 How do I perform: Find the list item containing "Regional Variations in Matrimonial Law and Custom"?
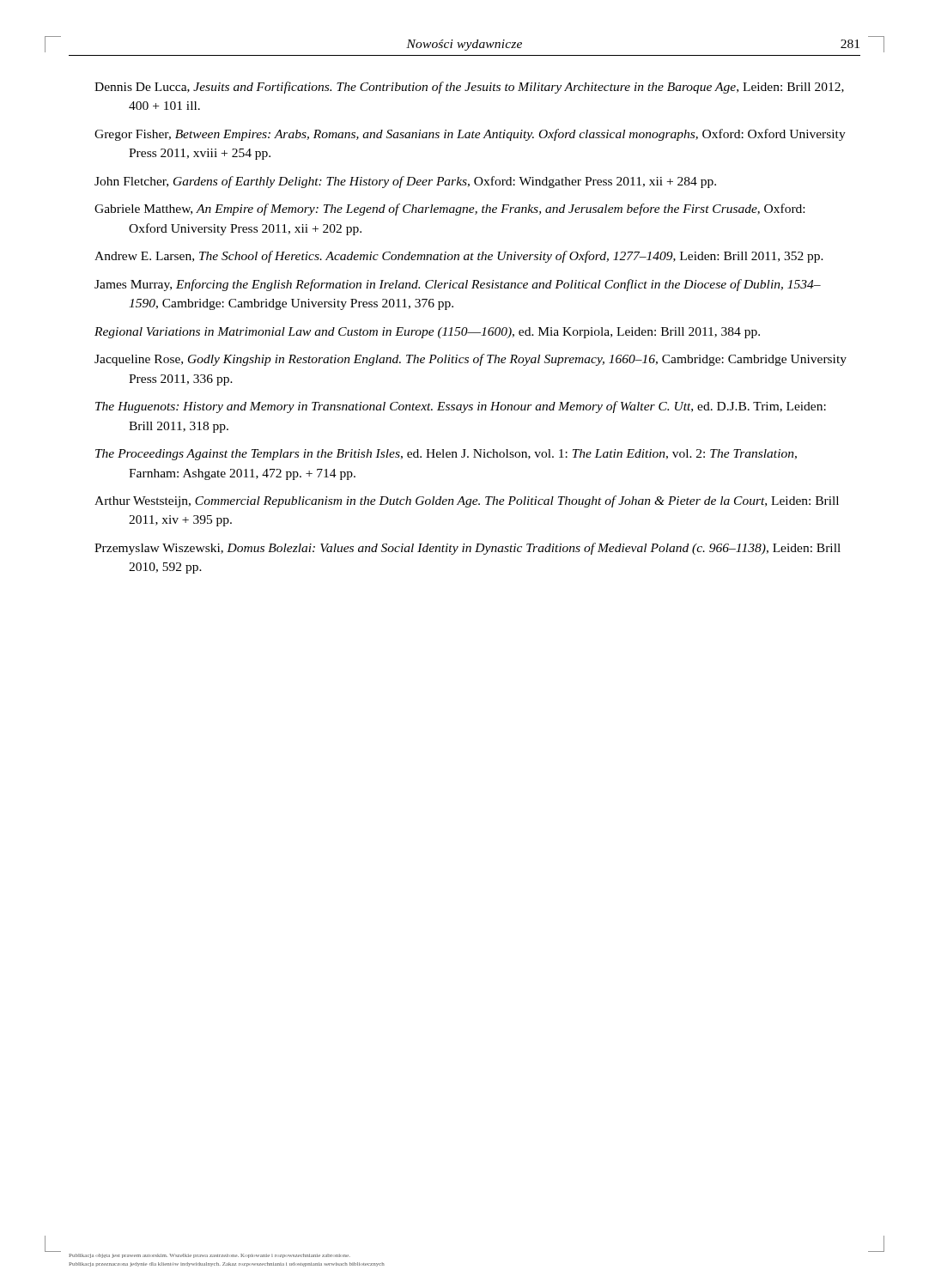click(428, 331)
